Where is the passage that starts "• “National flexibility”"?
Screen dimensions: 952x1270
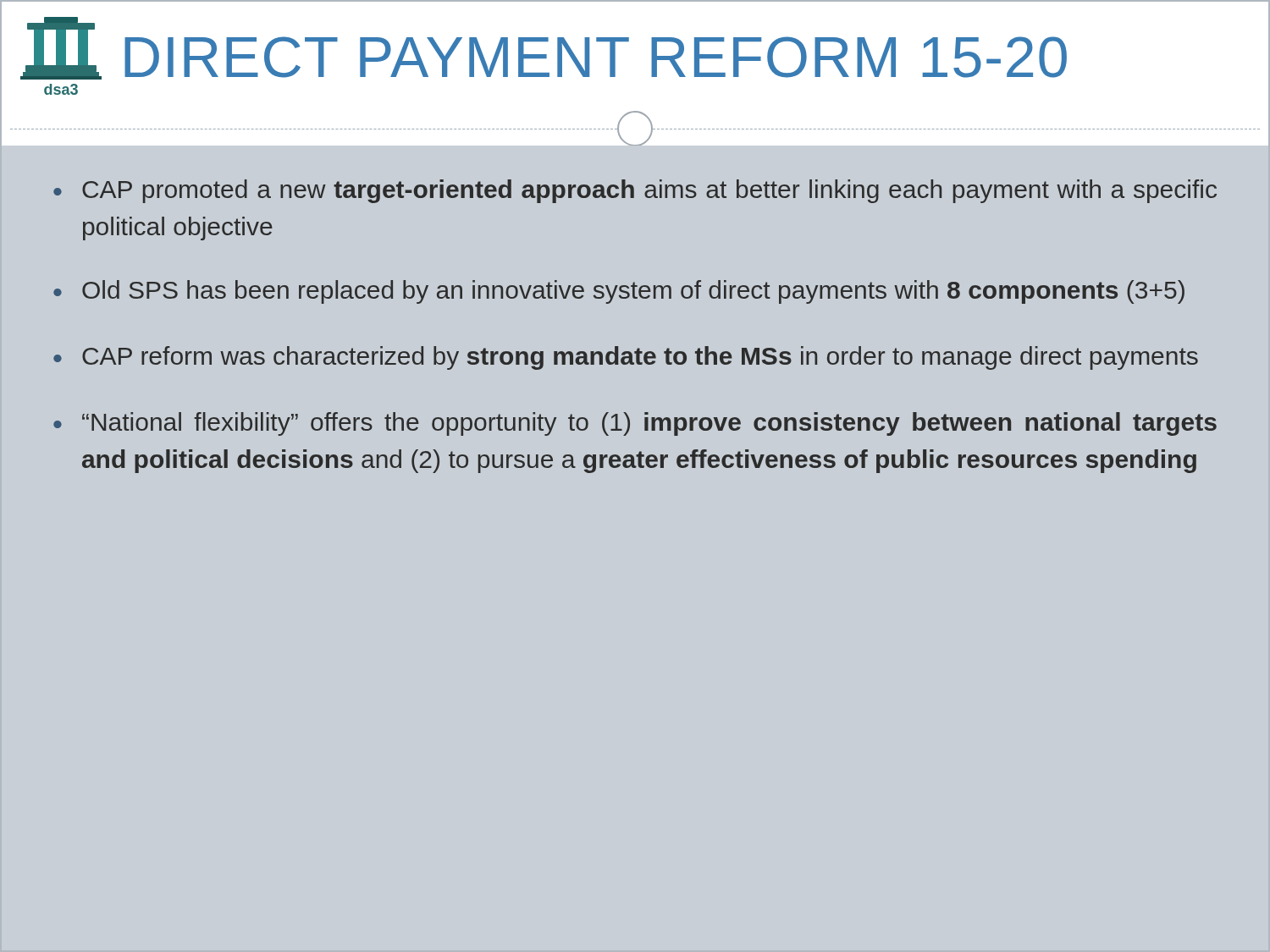tap(635, 441)
